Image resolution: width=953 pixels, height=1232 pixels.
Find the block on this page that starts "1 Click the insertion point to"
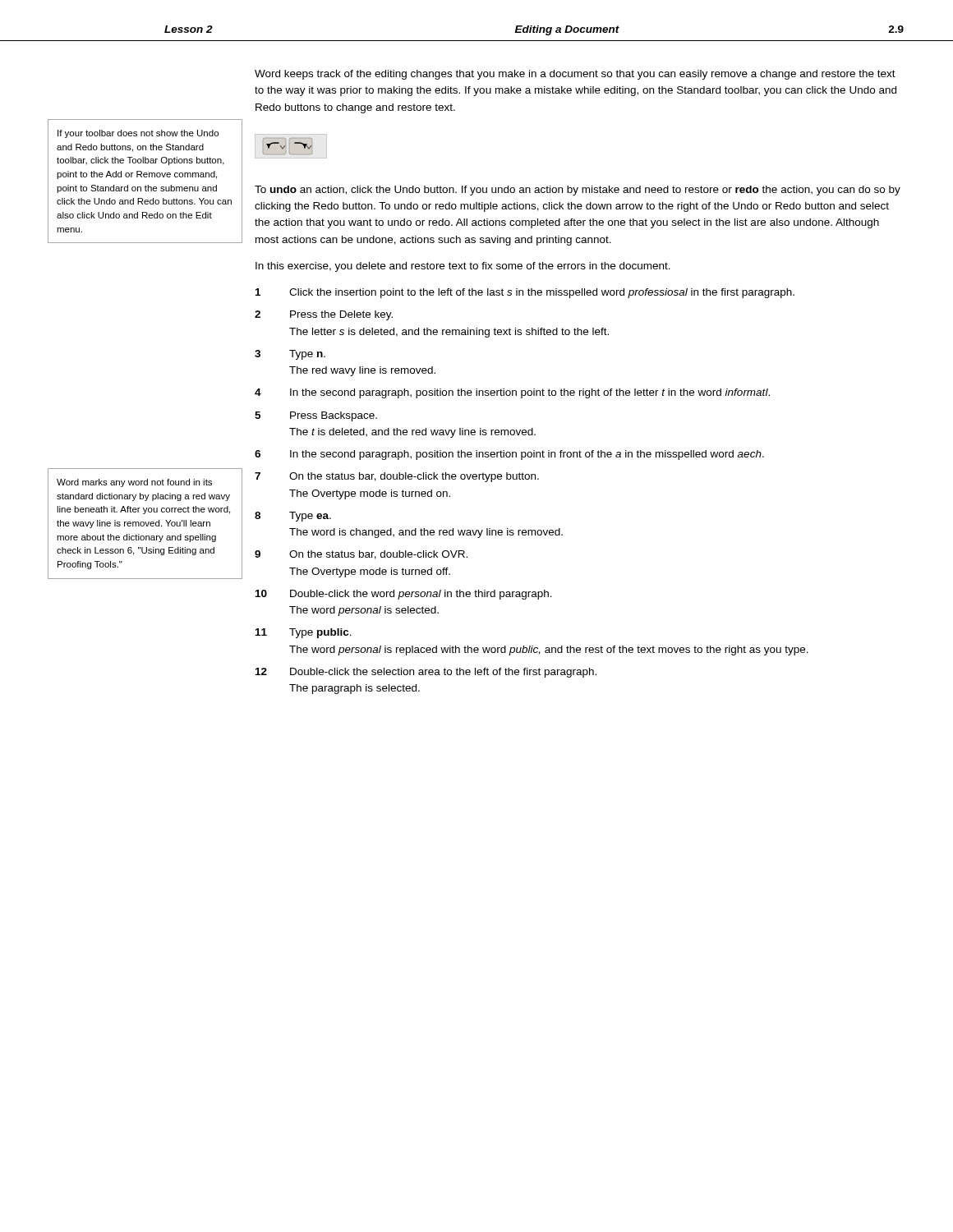coord(579,293)
